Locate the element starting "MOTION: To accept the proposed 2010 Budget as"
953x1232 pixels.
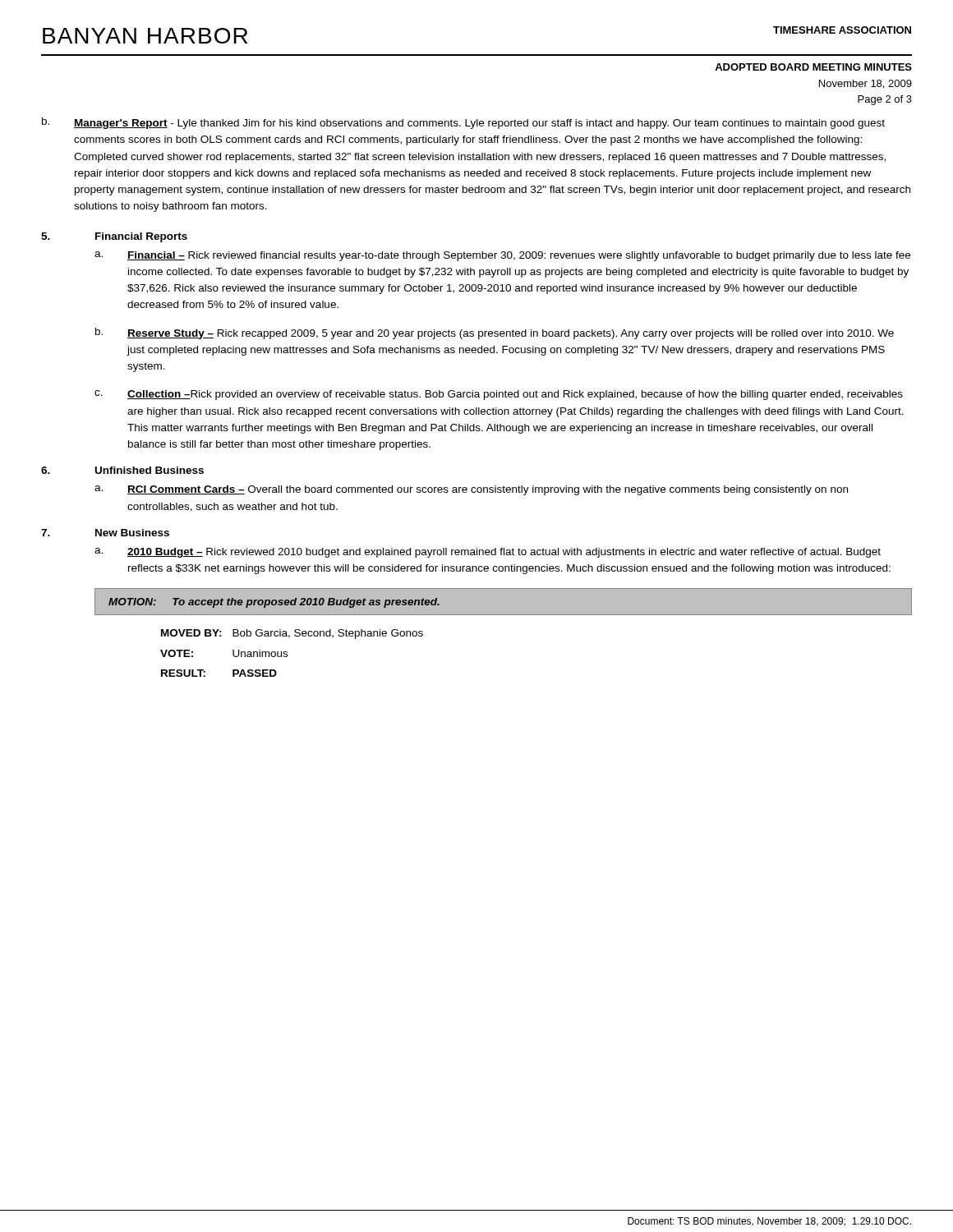274,602
